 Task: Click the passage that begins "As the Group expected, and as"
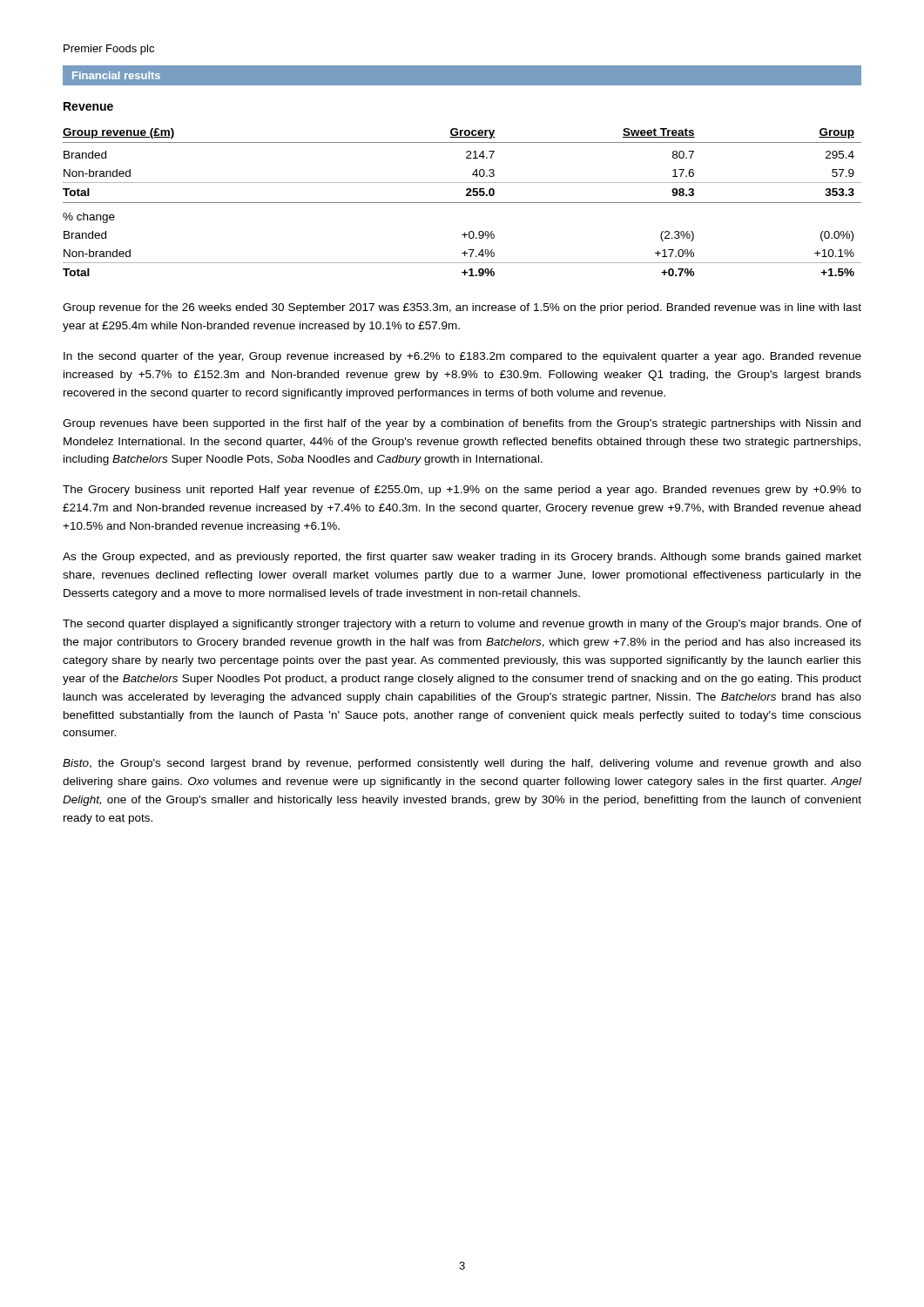tap(462, 575)
